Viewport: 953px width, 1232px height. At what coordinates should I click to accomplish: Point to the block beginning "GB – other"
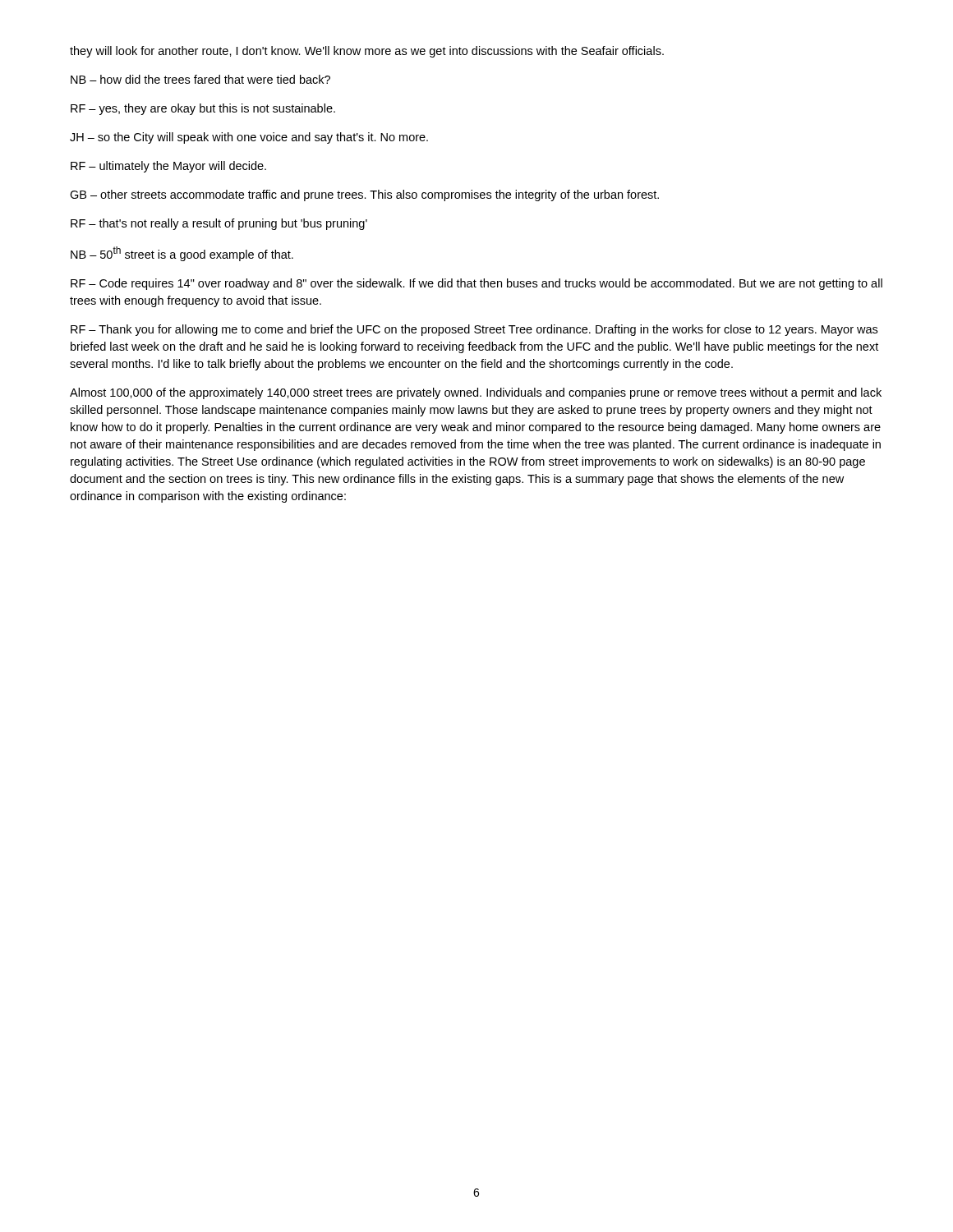click(x=365, y=195)
